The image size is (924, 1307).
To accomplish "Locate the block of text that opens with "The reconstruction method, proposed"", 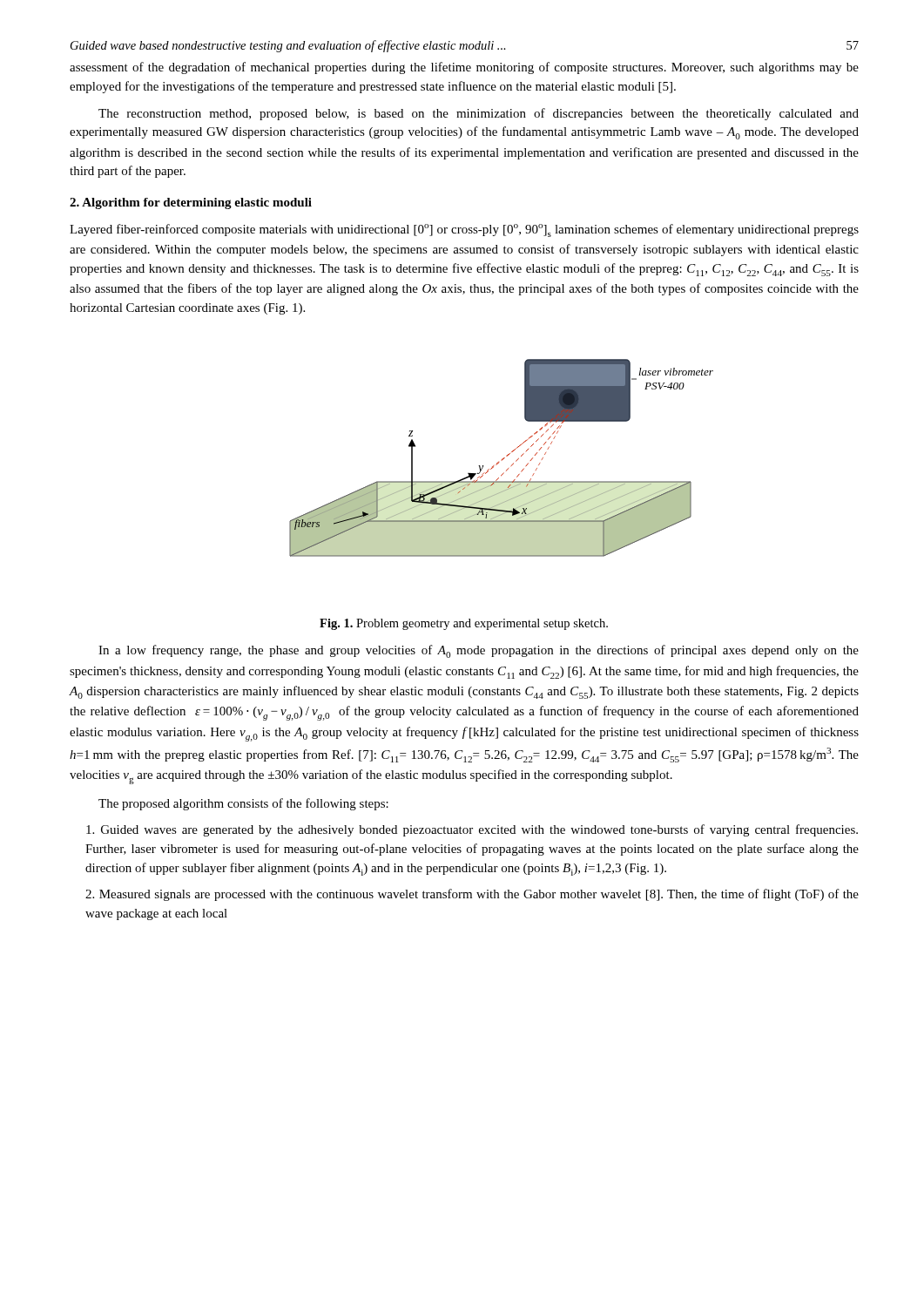I will pos(464,143).
